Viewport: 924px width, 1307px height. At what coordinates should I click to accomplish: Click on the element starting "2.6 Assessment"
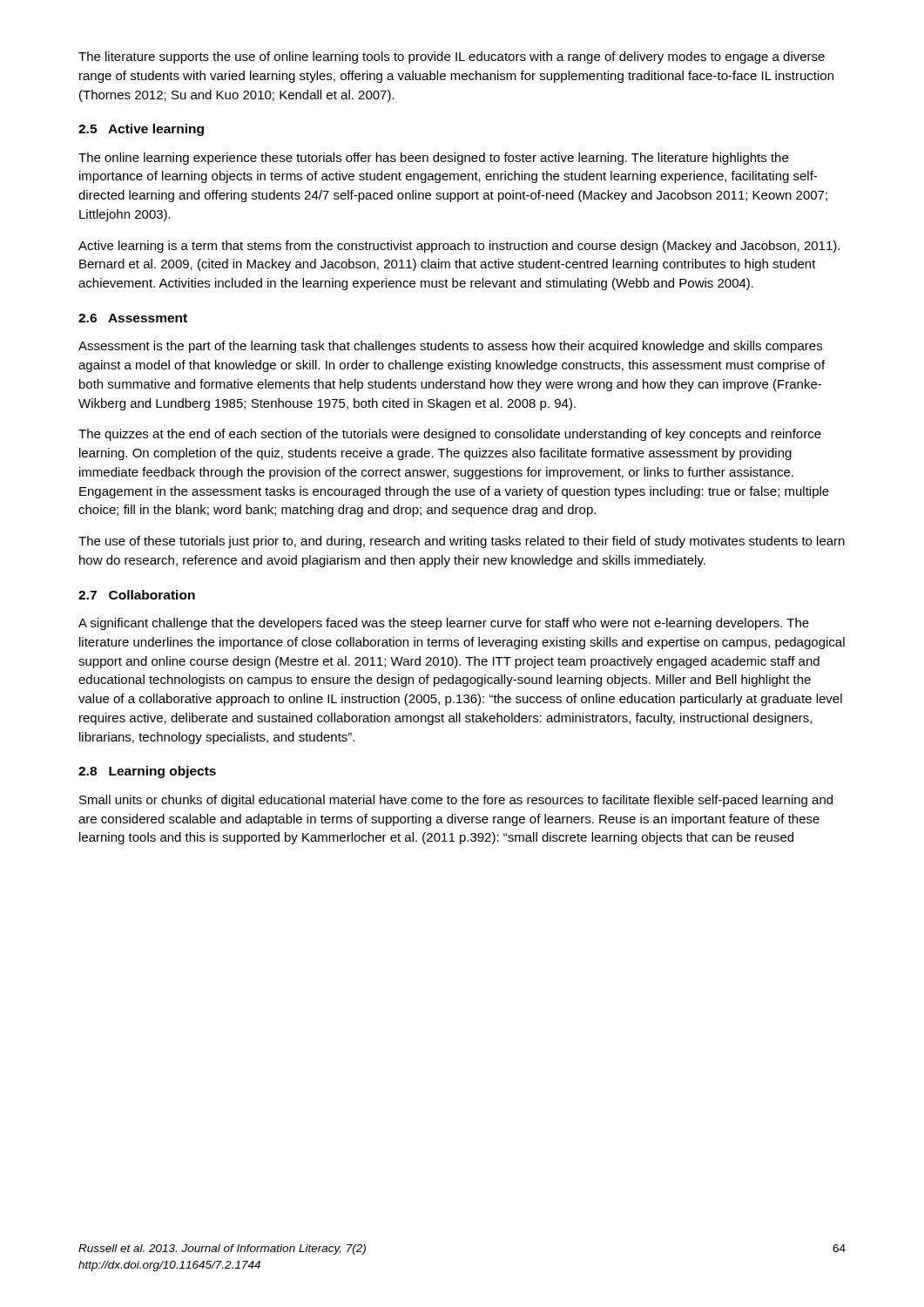(133, 318)
